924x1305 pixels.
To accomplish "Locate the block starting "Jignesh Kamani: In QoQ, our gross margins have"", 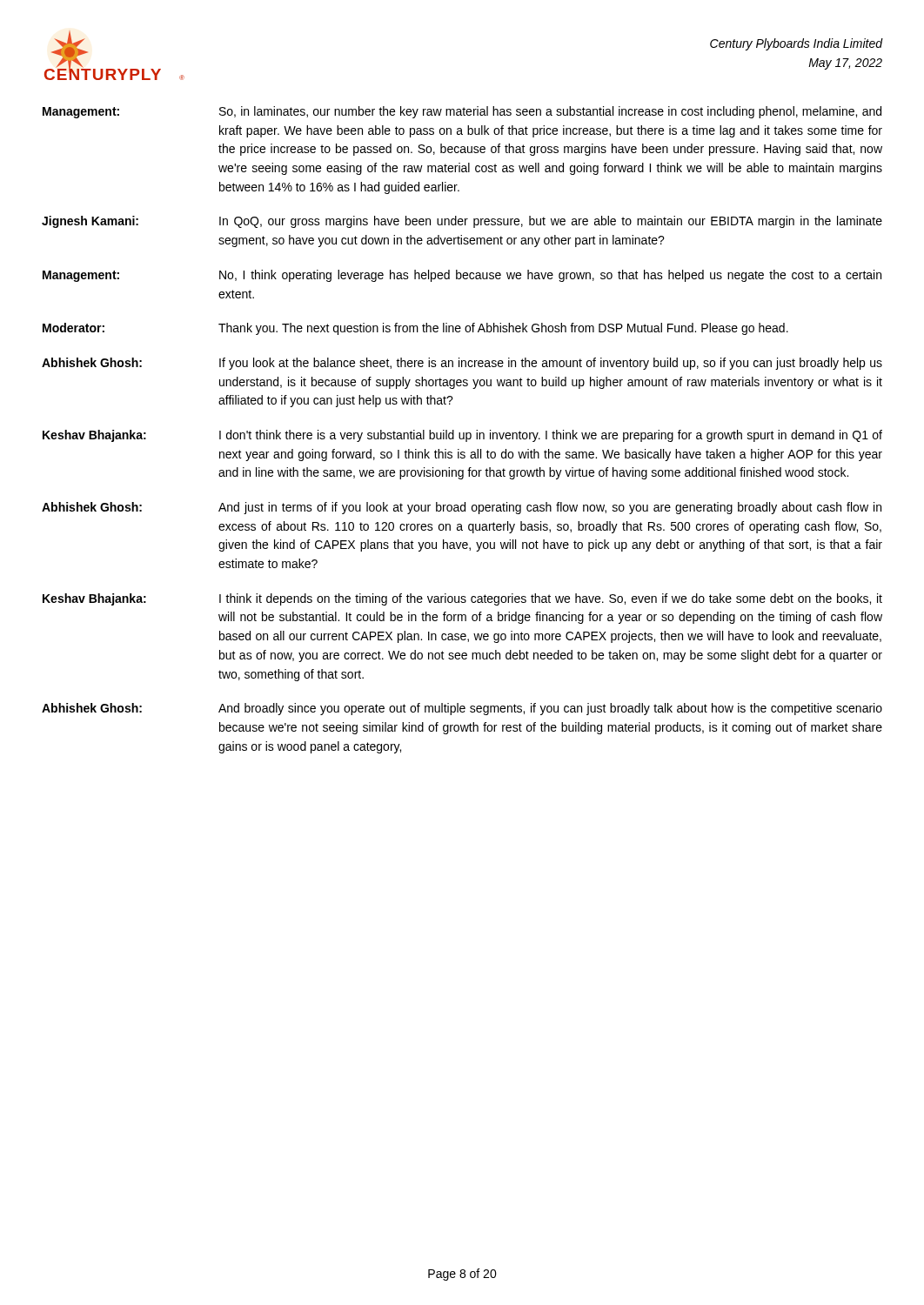I will (462, 232).
